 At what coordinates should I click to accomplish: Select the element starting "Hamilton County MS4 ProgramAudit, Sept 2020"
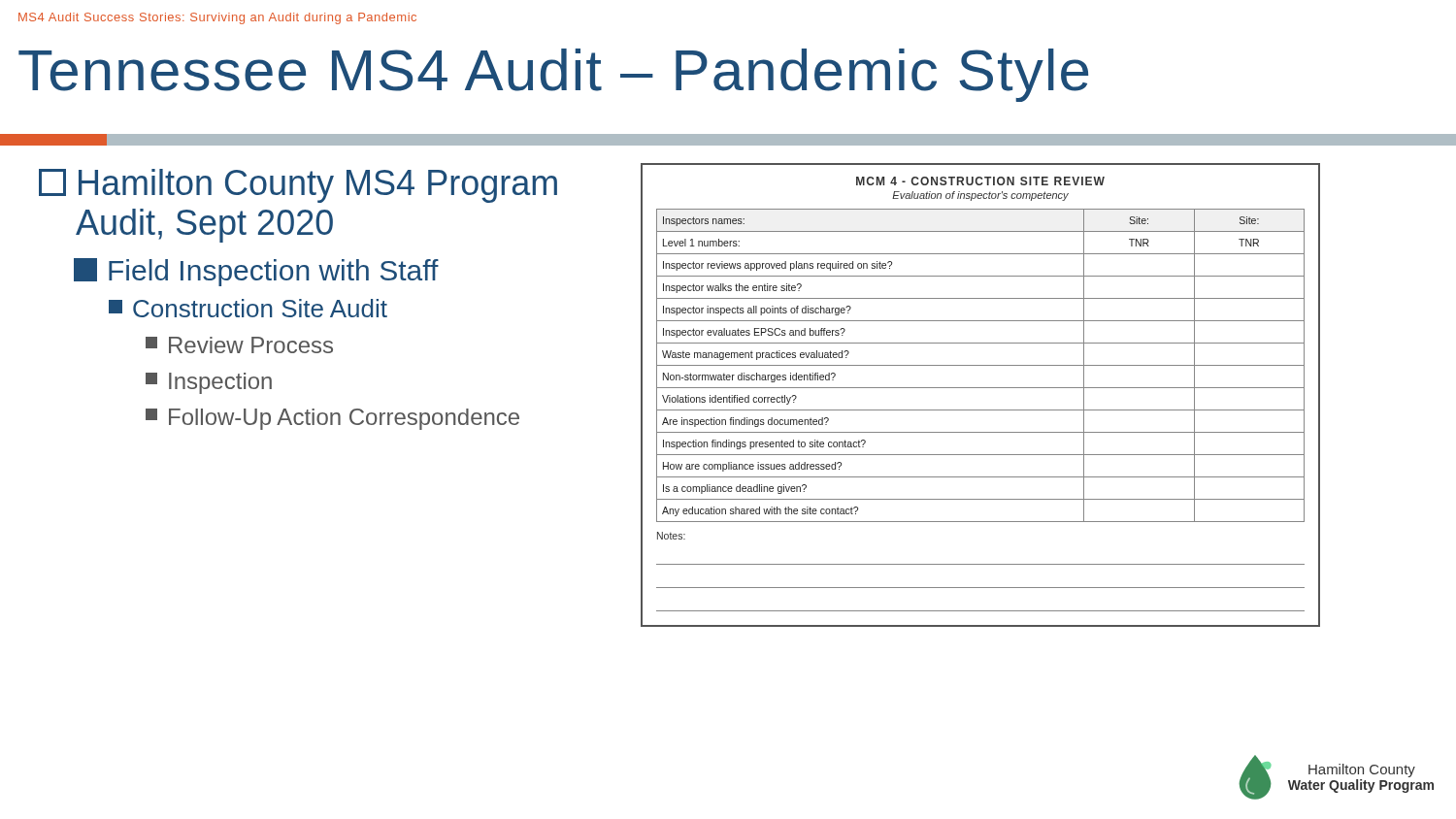(299, 203)
